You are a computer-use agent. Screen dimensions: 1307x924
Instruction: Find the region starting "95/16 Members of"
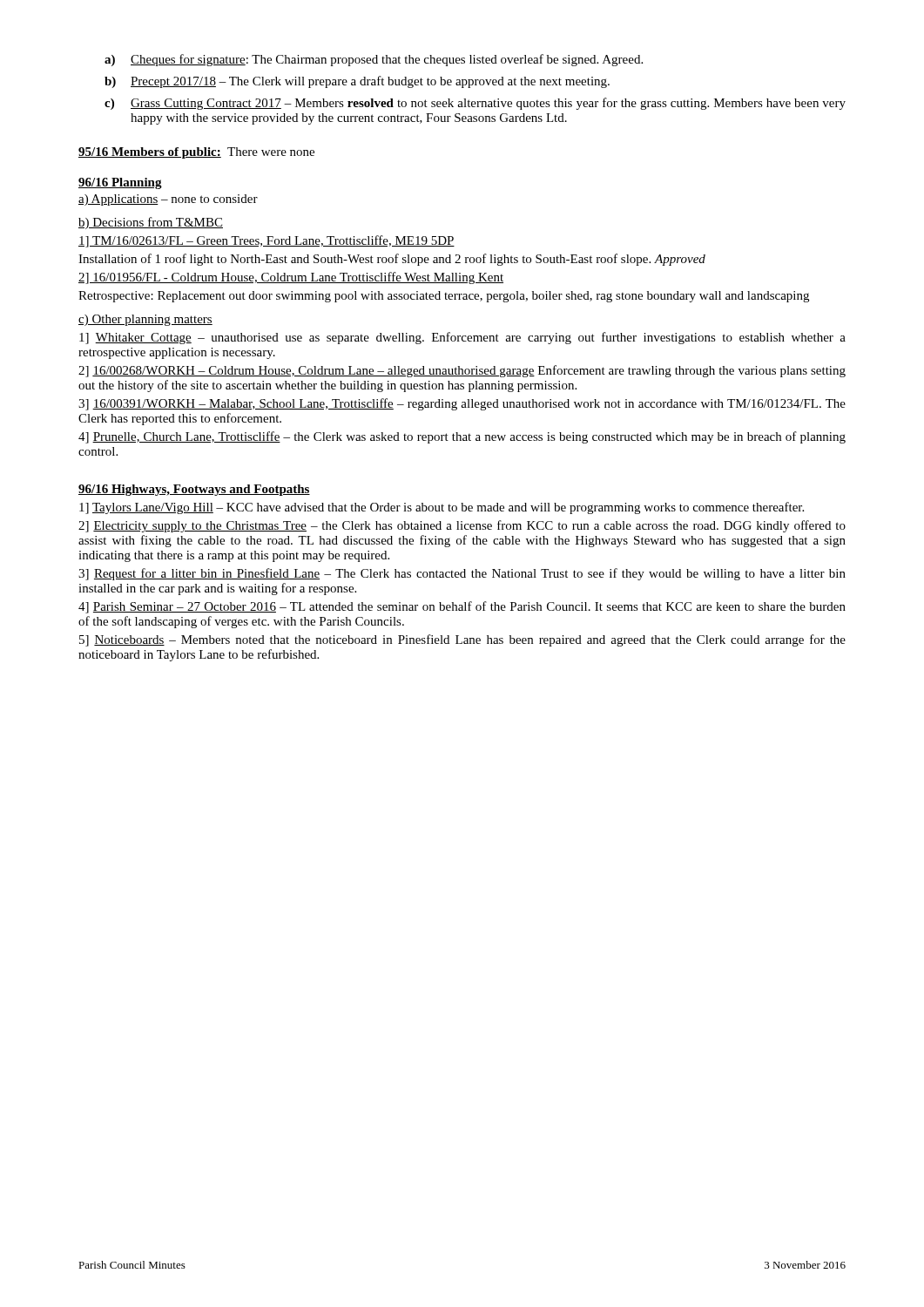point(197,152)
